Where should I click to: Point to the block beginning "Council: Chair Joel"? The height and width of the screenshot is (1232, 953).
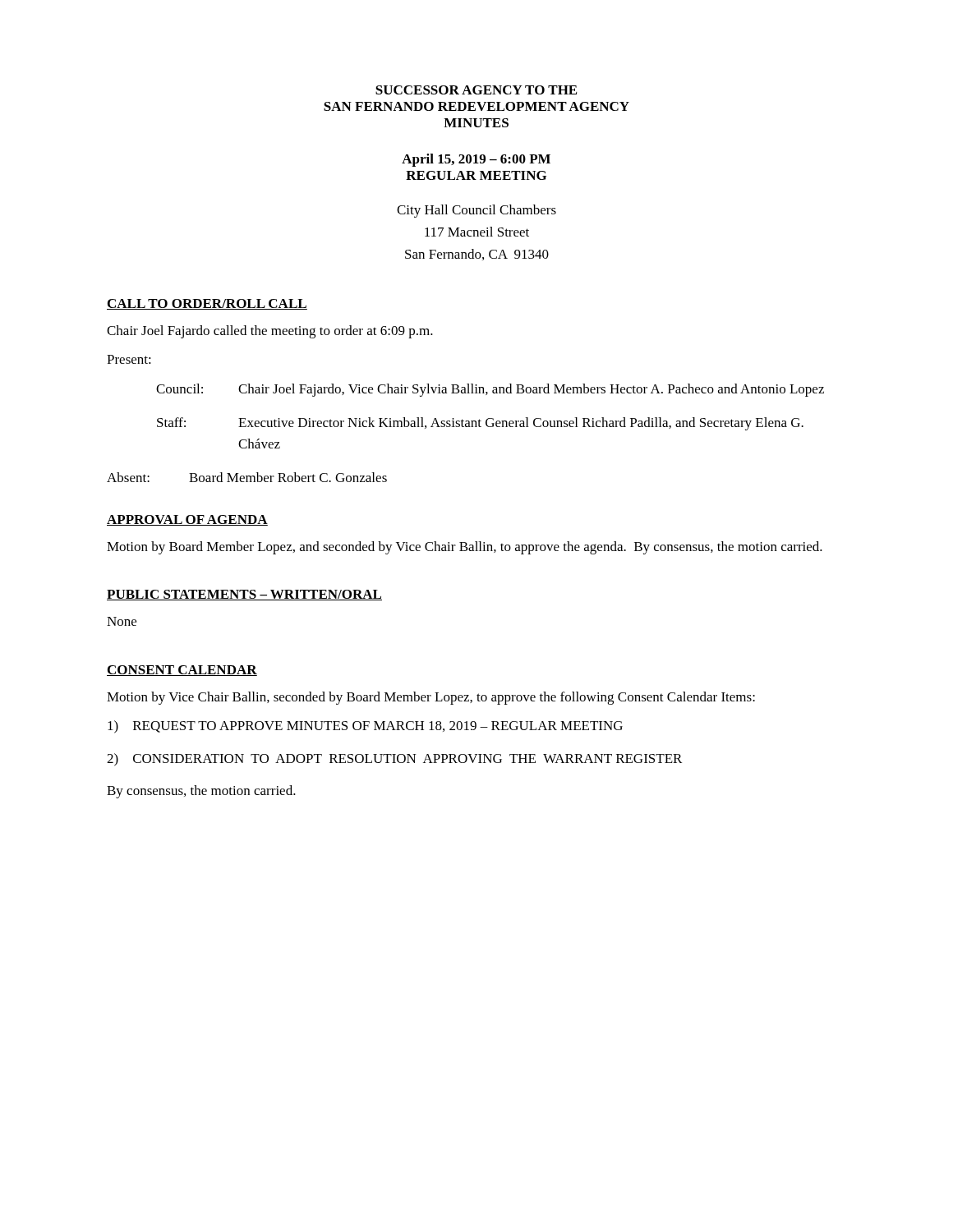pos(501,416)
